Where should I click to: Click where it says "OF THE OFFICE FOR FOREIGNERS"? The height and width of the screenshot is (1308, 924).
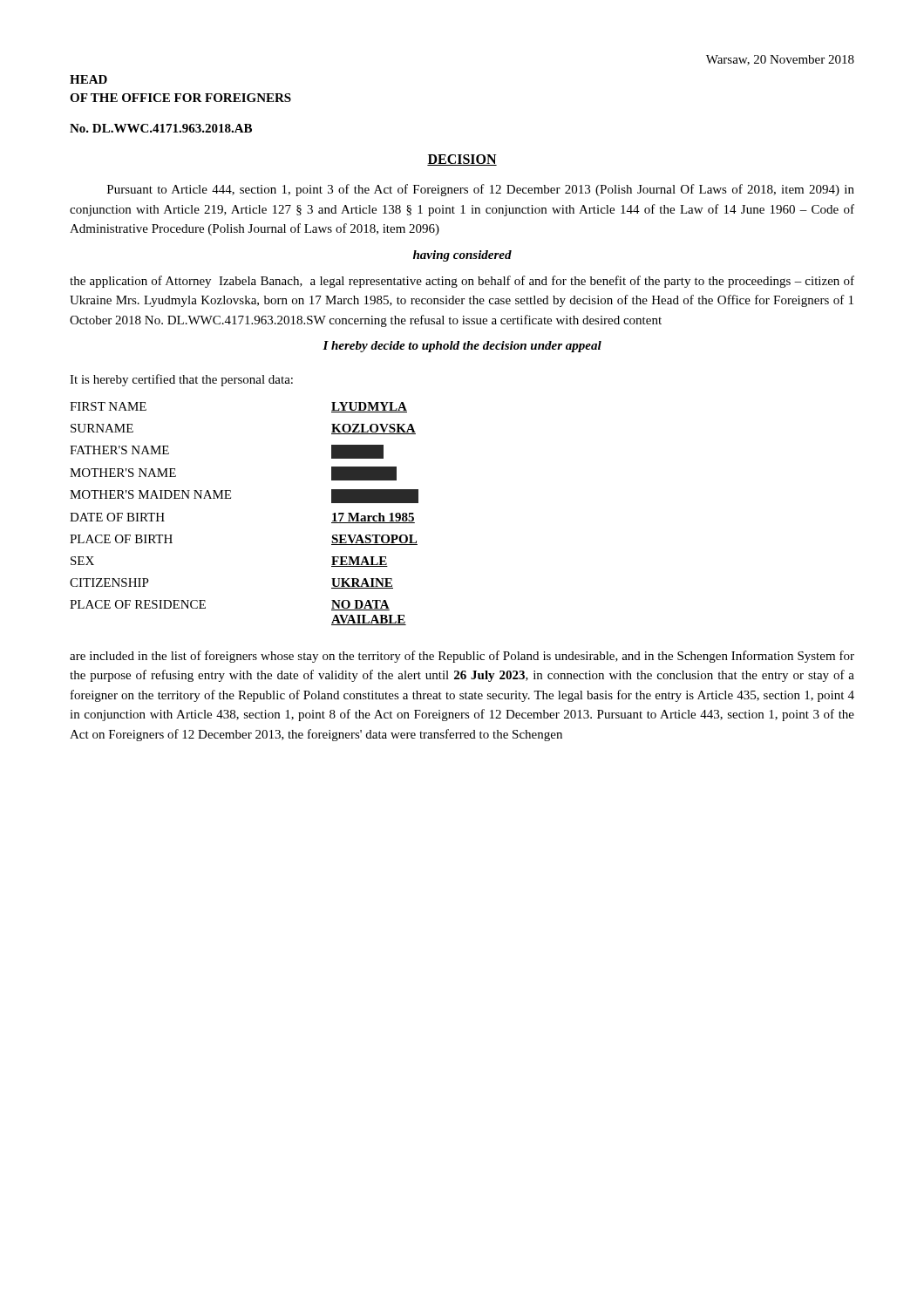point(181,98)
